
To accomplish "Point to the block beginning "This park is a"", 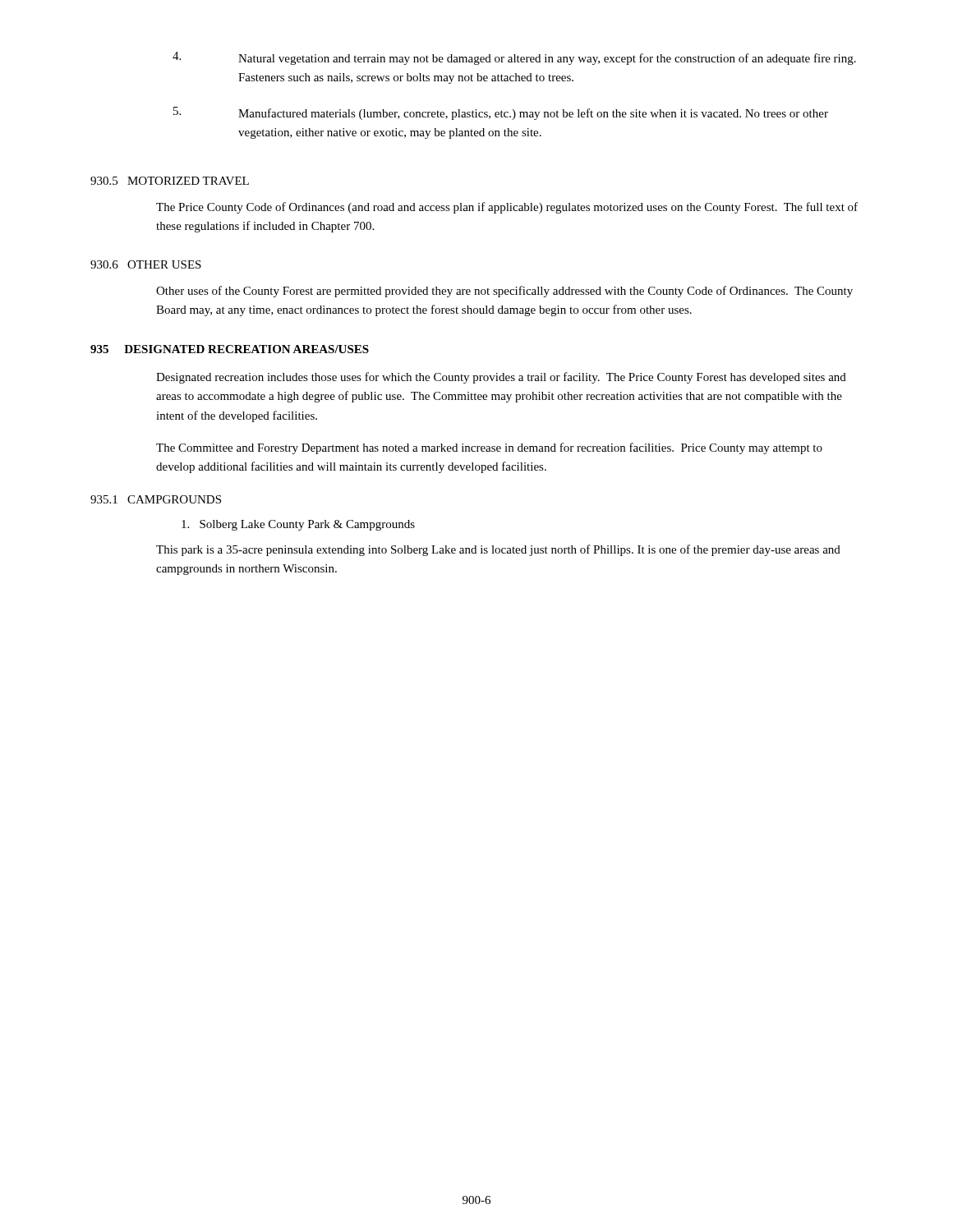I will (x=498, y=559).
